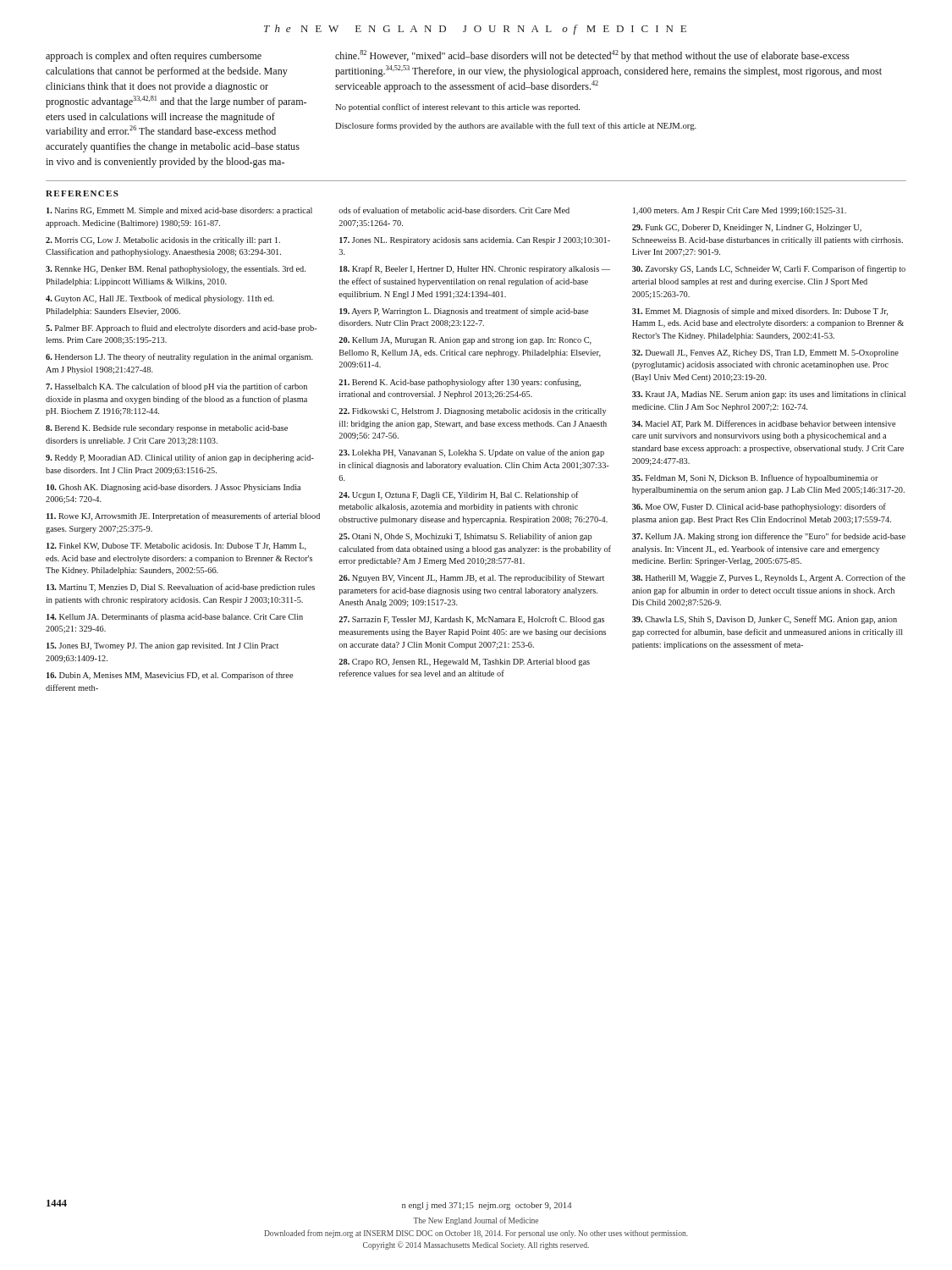Locate the block of text that opens with "21. Berend K. Acid-base pathophysiology after 130"
This screenshot has height=1270, width=952.
(x=460, y=388)
